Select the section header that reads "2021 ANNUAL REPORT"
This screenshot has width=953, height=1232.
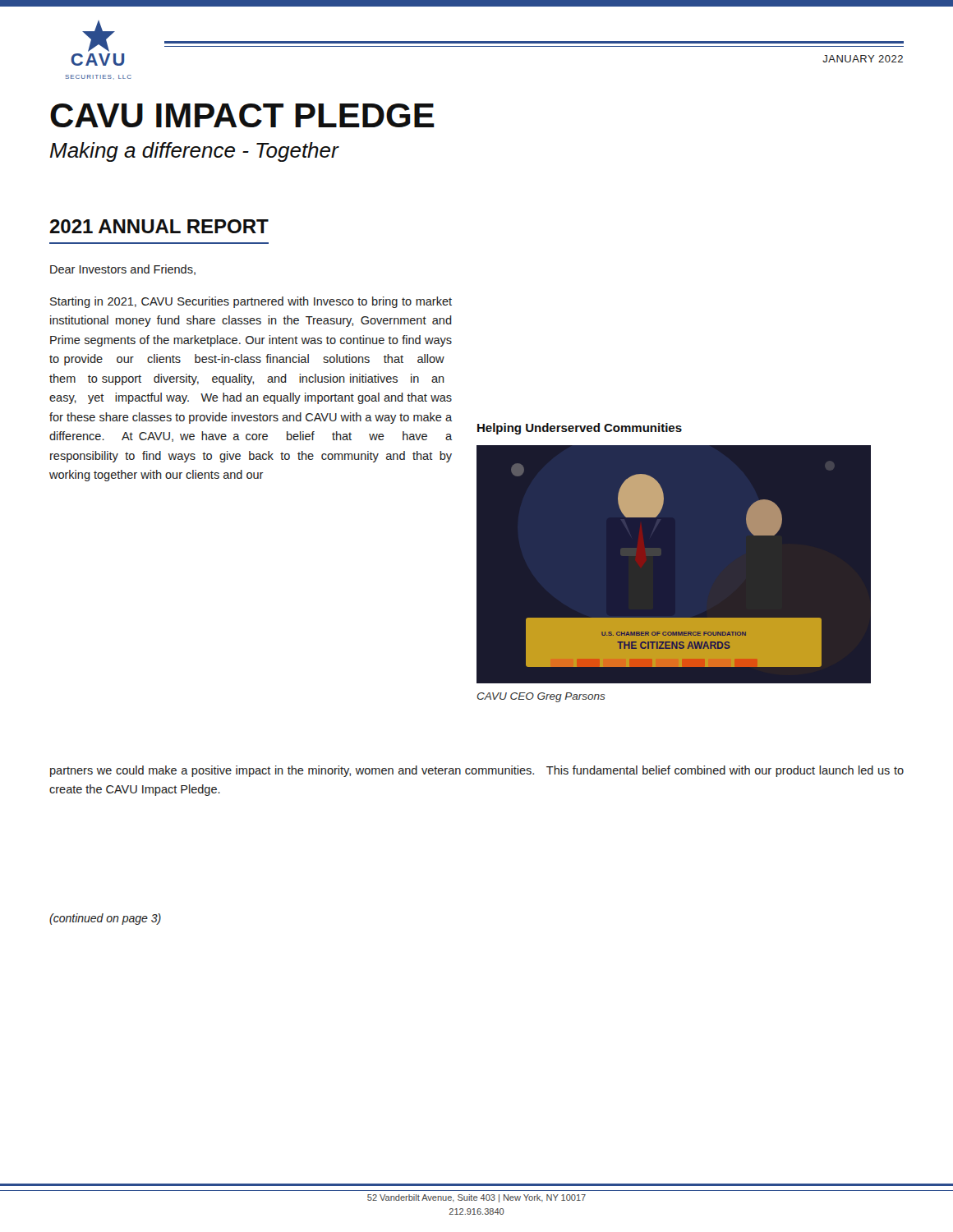coord(159,226)
